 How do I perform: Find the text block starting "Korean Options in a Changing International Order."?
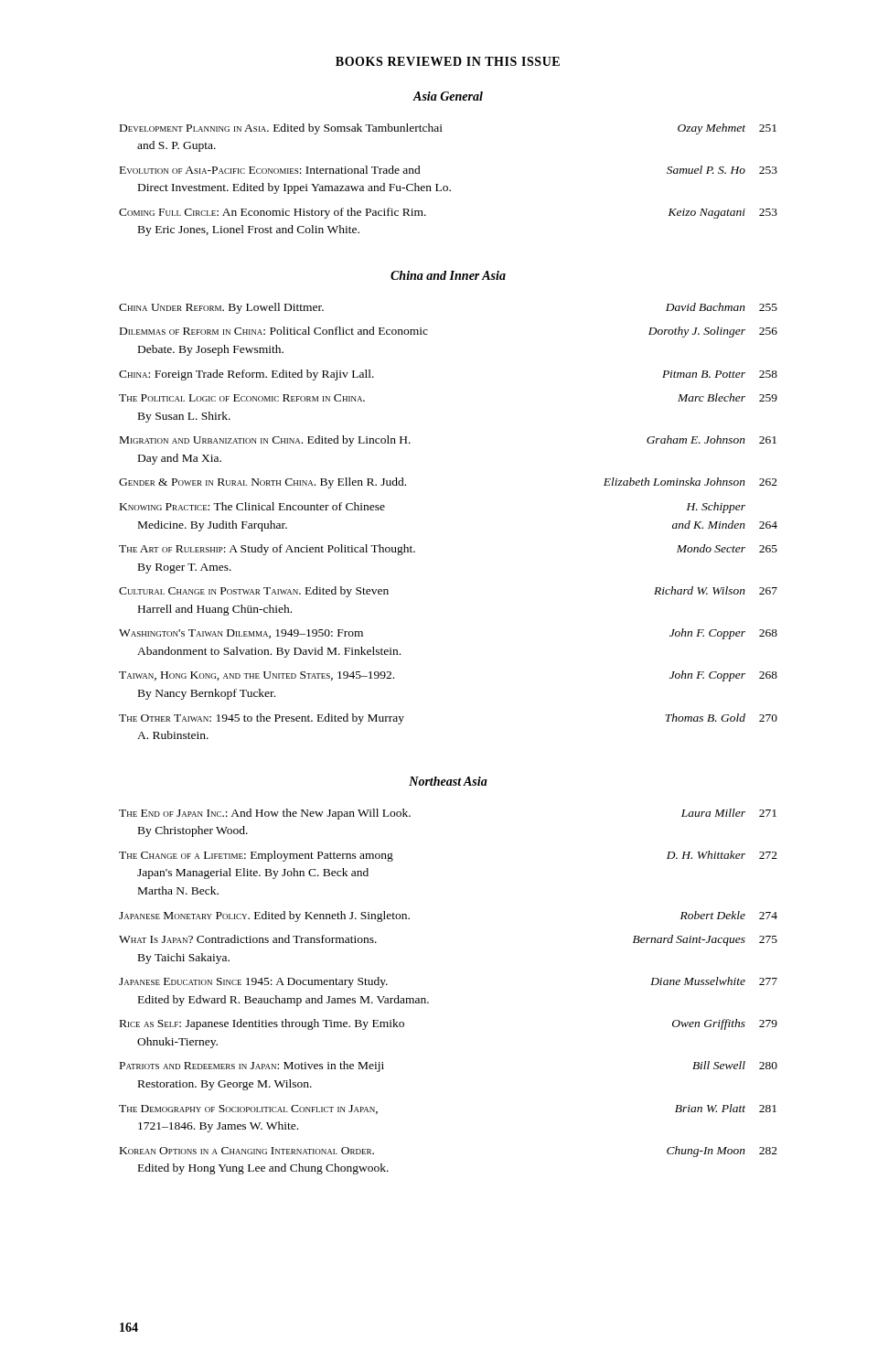click(247, 1151)
